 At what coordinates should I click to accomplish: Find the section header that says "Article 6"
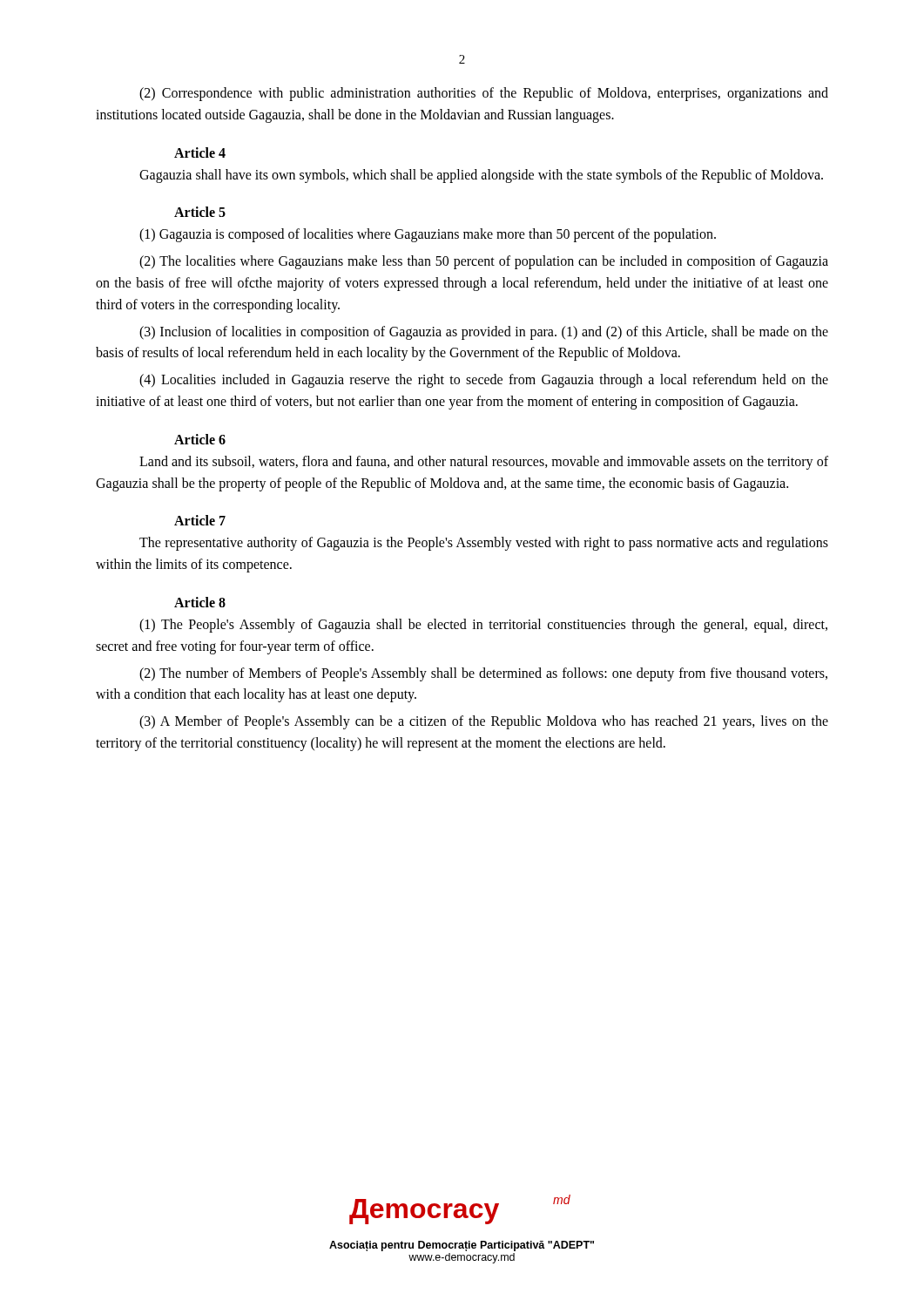pos(200,439)
